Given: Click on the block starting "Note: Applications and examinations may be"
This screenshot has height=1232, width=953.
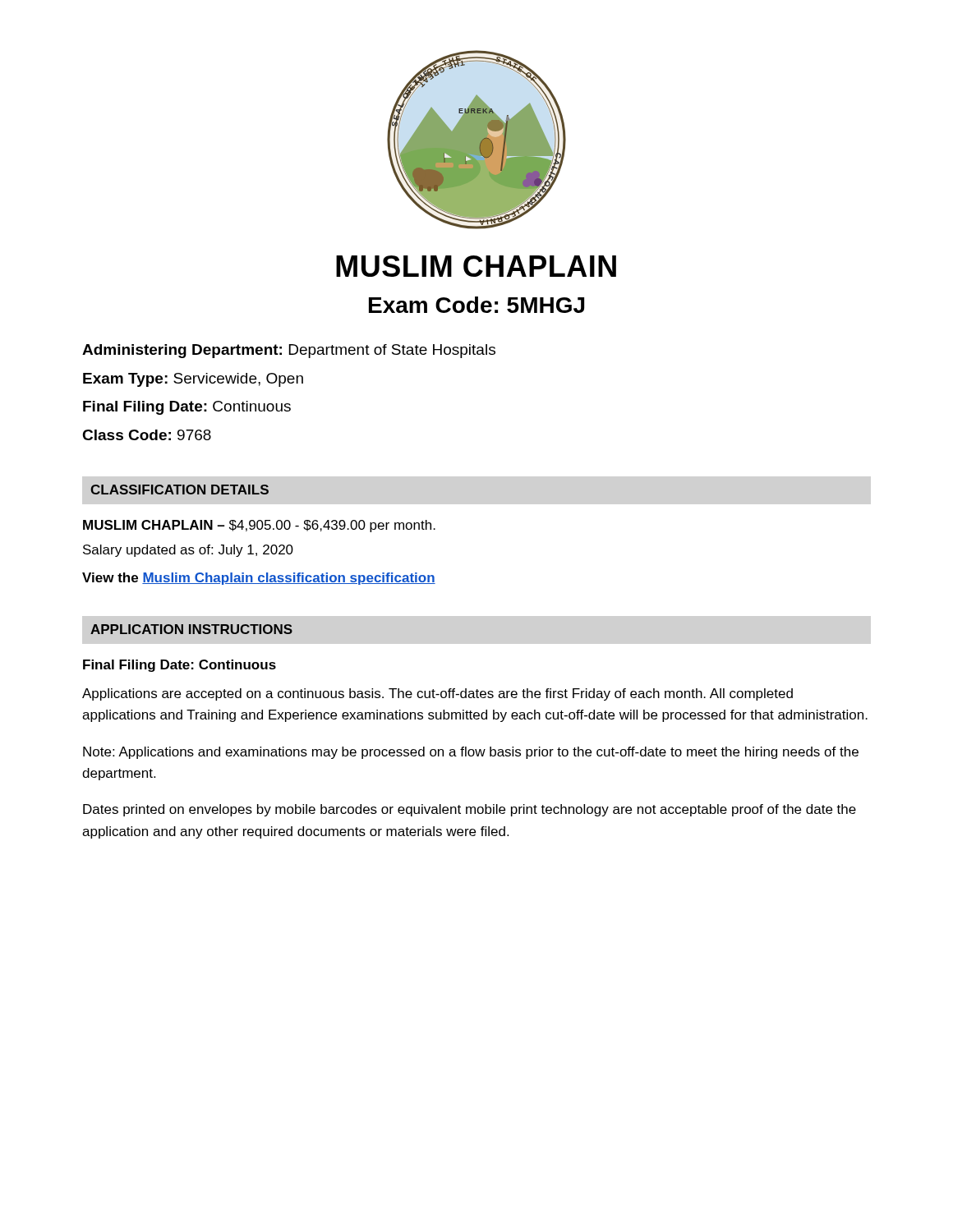Looking at the screenshot, I should pyautogui.click(x=471, y=762).
